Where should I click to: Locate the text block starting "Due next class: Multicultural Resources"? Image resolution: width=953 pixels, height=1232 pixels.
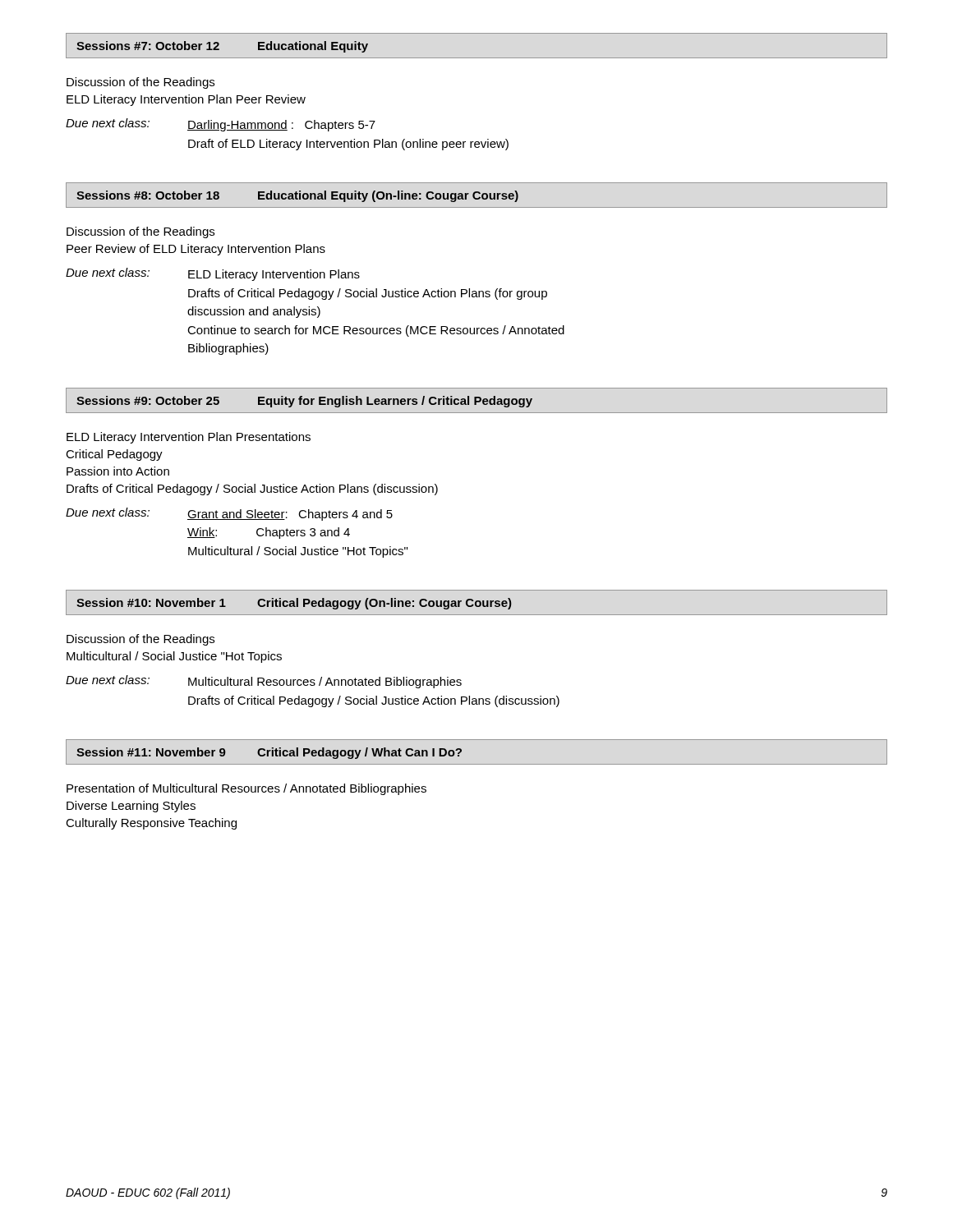pos(476,691)
